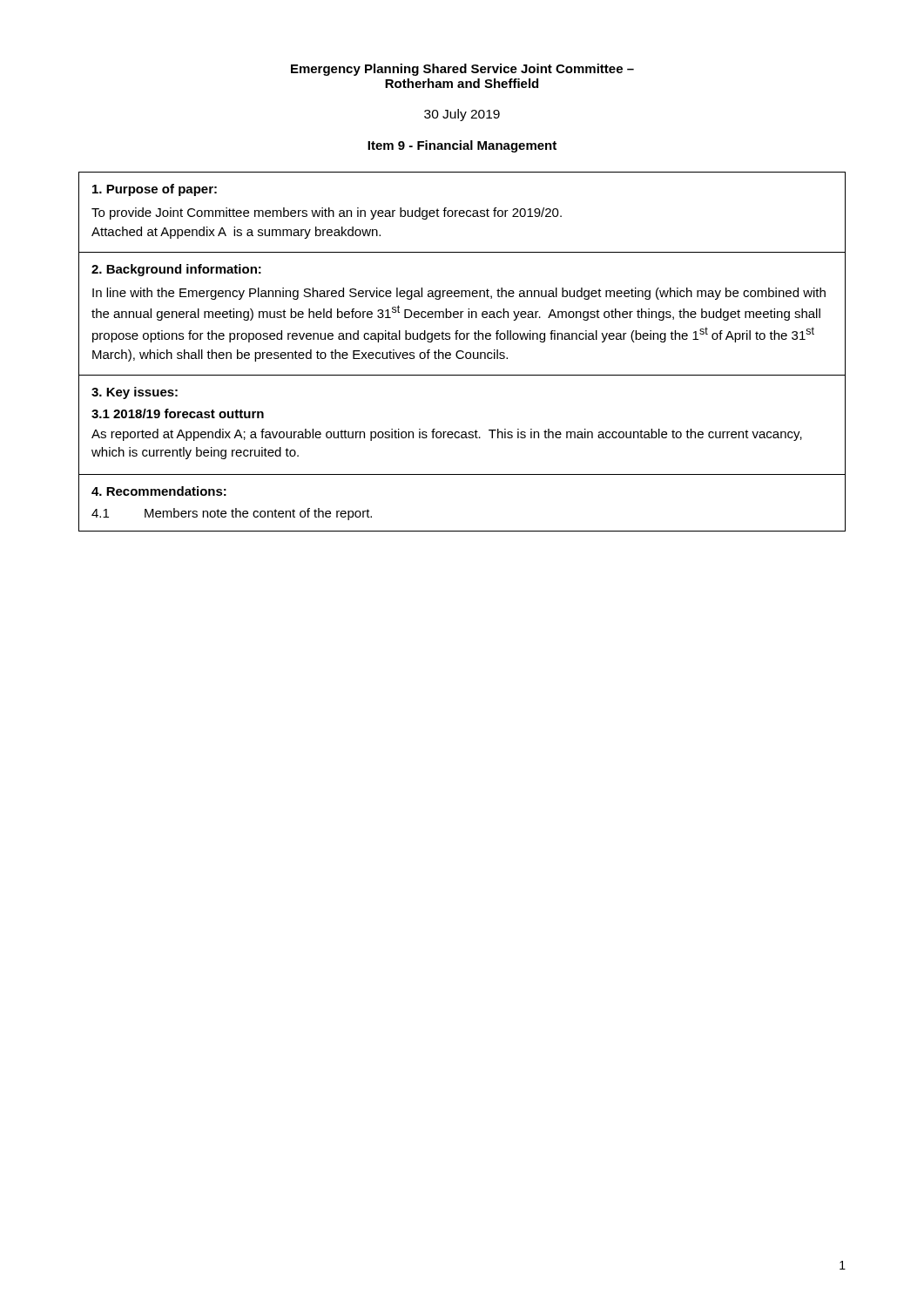Where does it say "4. Recommendations:"?
Screen dimensions: 1307x924
(159, 491)
